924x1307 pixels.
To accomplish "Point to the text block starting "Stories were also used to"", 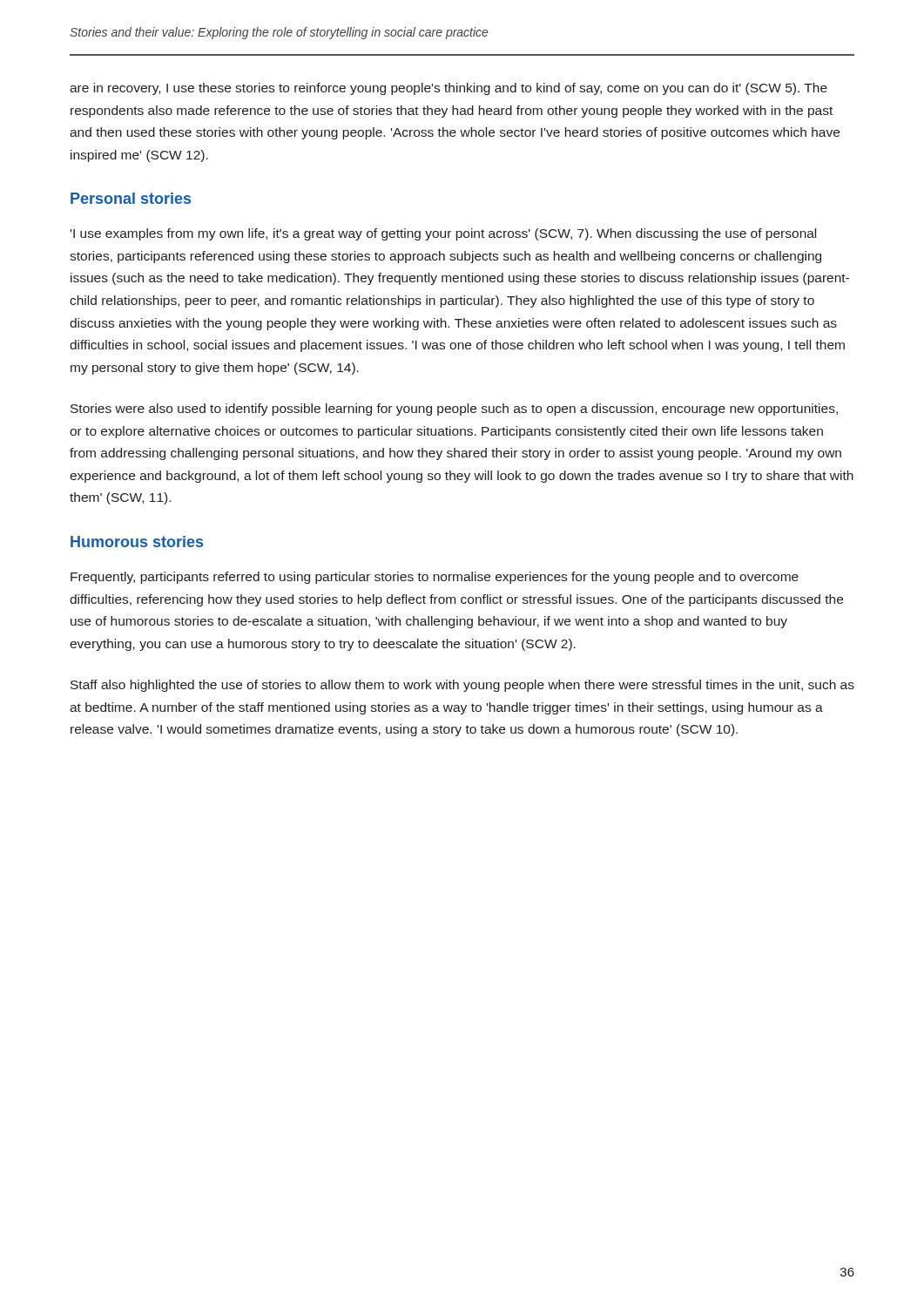I will (x=462, y=453).
